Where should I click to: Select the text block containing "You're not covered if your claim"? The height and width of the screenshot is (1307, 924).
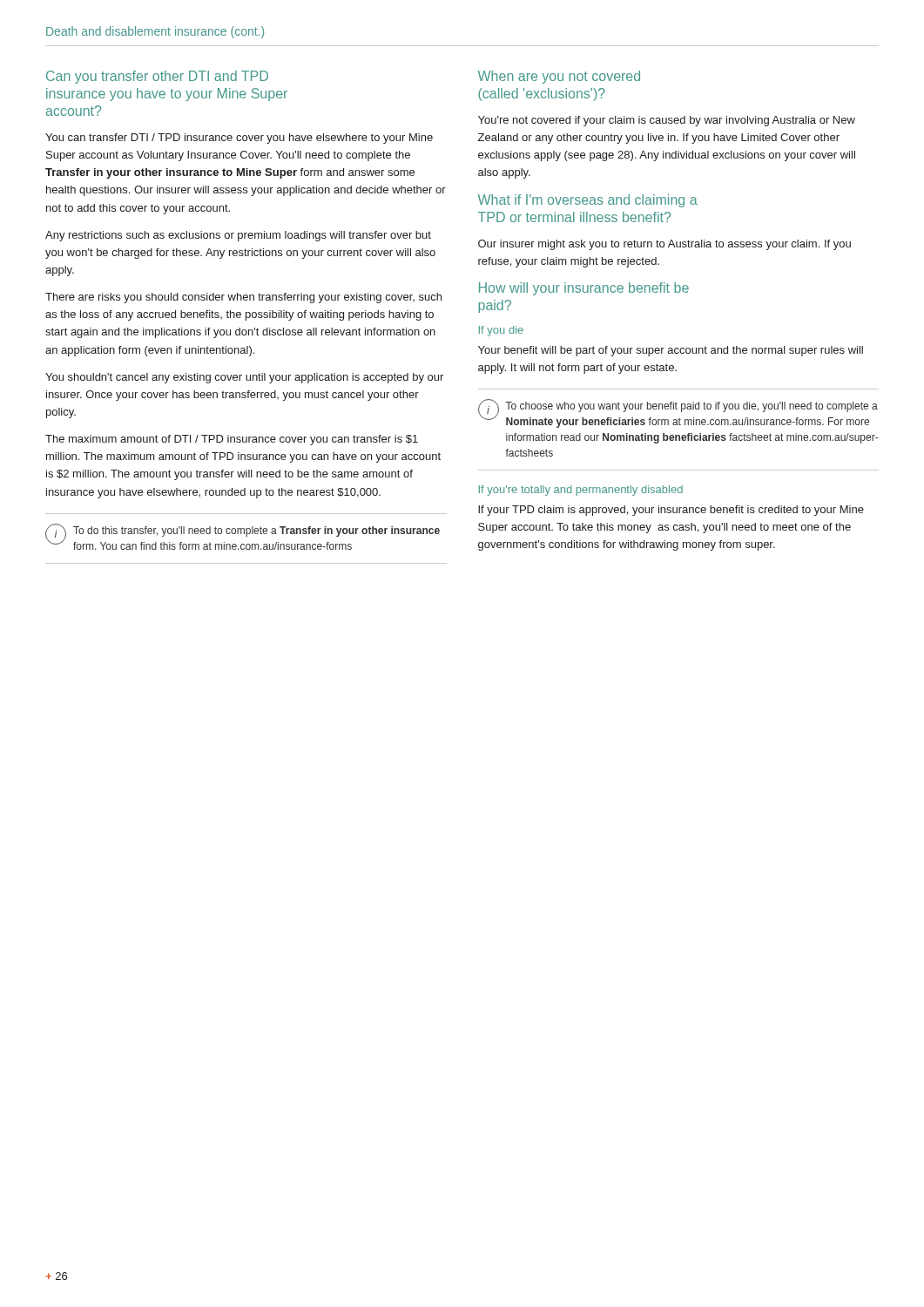point(667,146)
